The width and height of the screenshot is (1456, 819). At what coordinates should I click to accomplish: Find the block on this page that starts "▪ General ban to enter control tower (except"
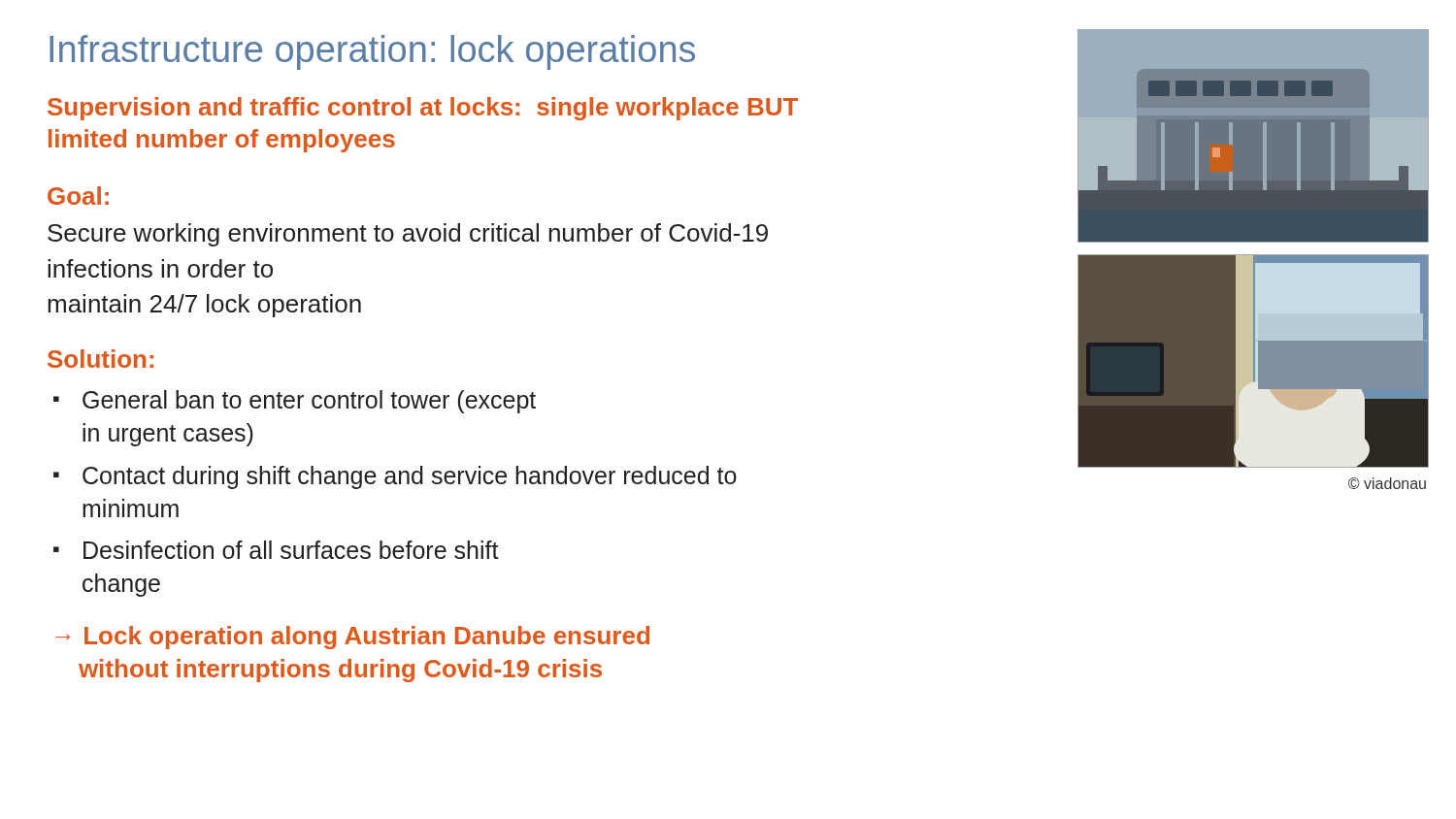click(294, 416)
